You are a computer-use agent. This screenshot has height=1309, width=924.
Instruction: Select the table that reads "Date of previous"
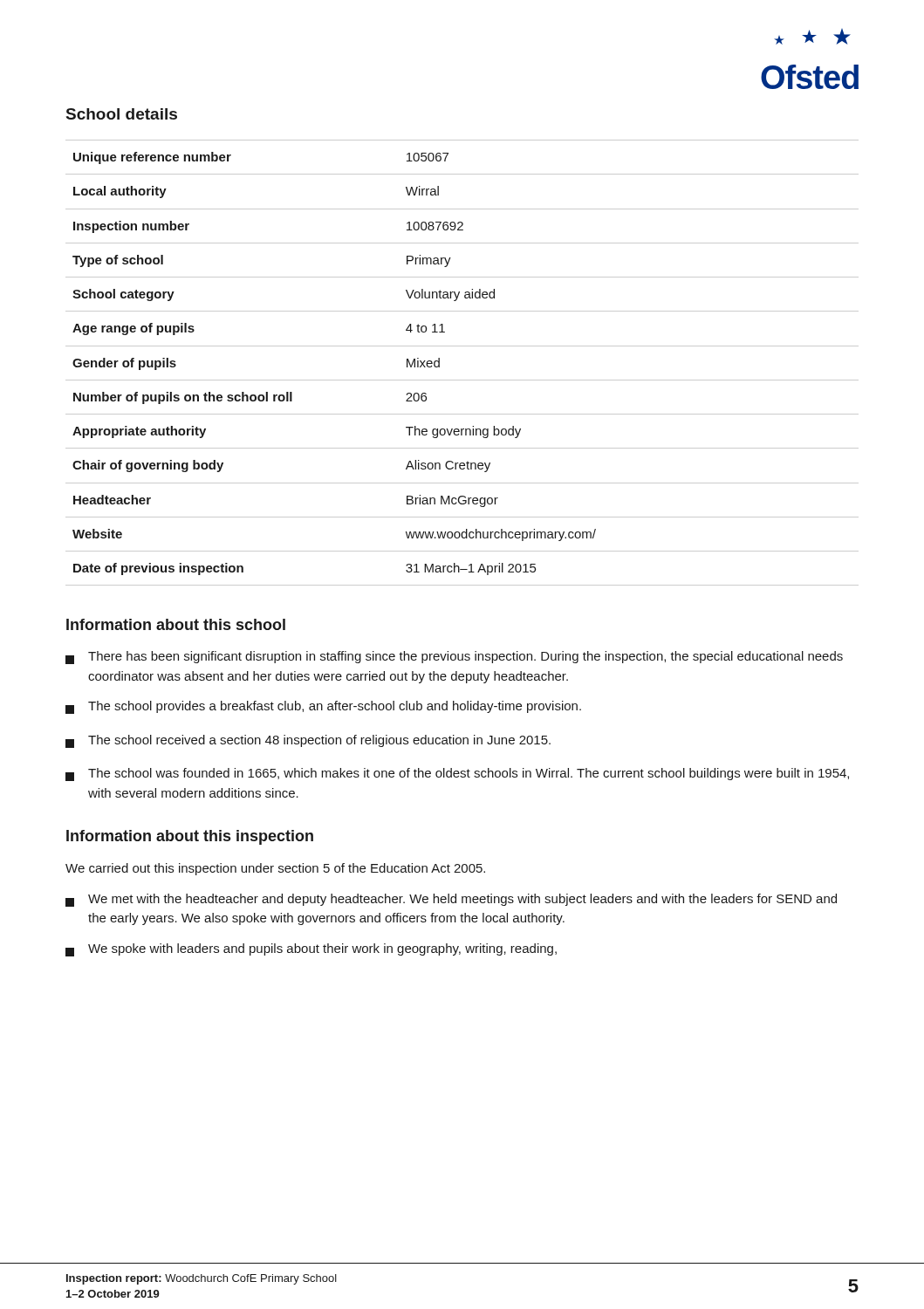point(462,363)
